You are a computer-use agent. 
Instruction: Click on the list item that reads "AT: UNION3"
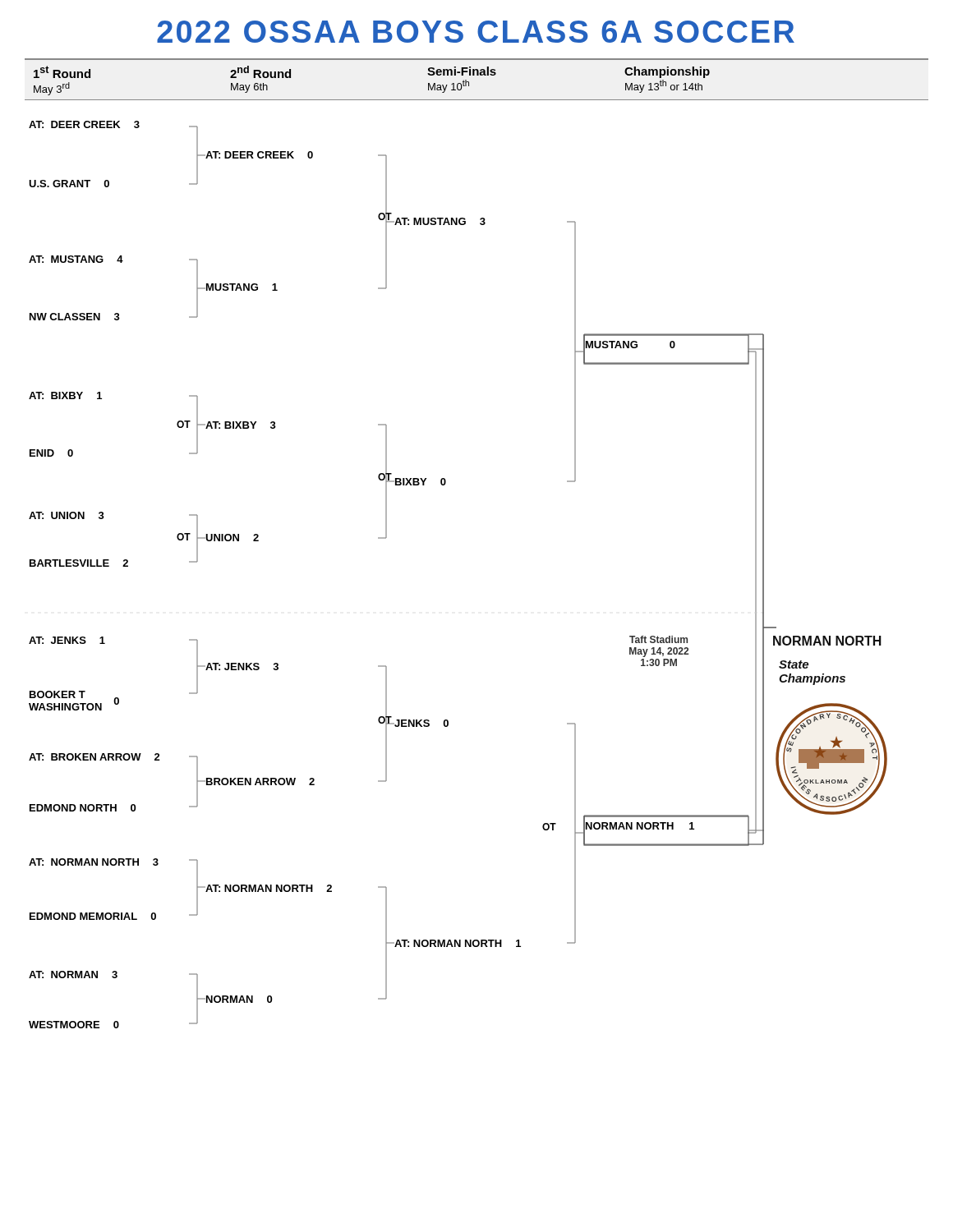[x=66, y=516]
